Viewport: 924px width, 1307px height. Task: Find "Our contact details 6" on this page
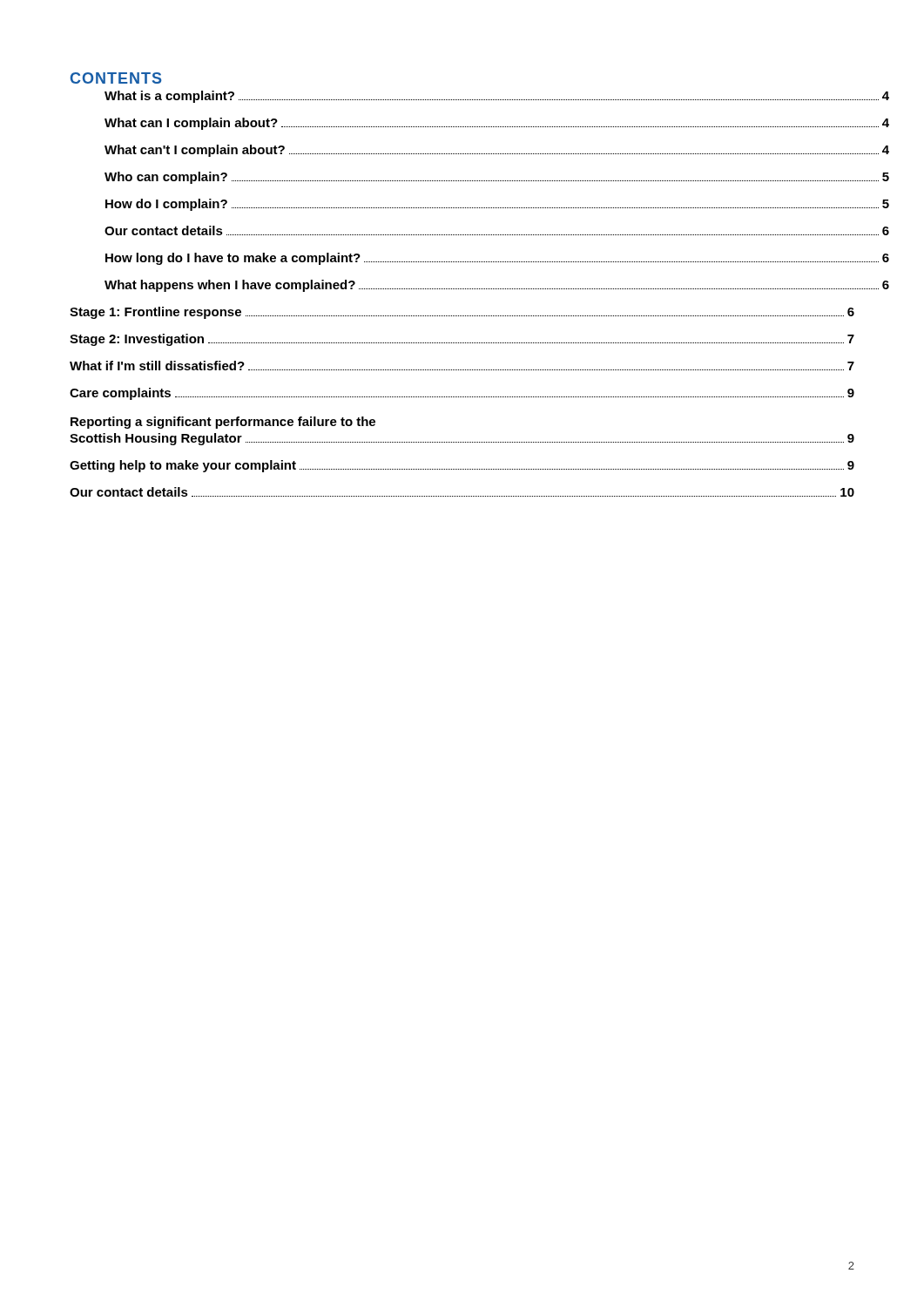497,230
